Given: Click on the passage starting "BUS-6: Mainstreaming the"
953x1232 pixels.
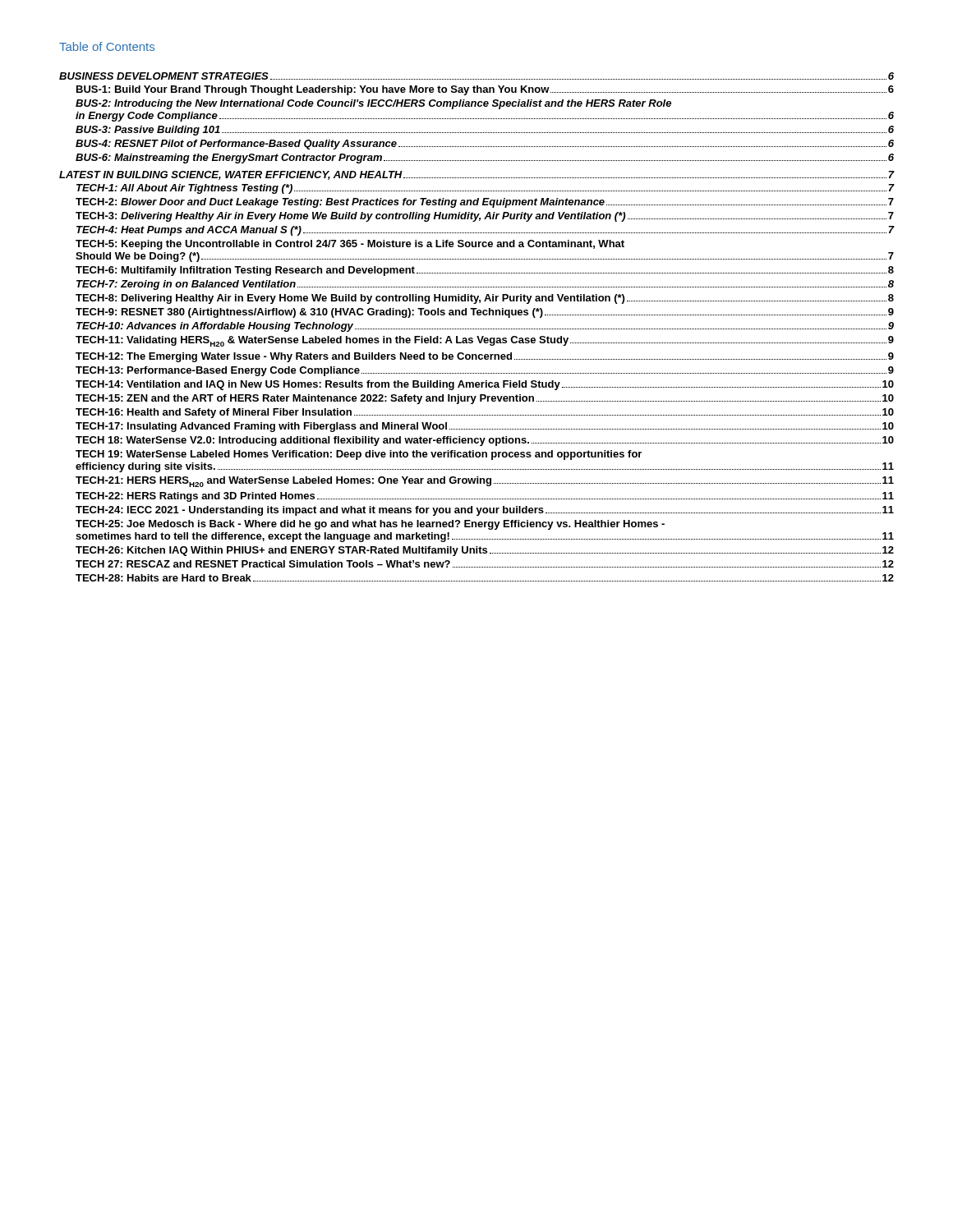Looking at the screenshot, I should (x=485, y=157).
